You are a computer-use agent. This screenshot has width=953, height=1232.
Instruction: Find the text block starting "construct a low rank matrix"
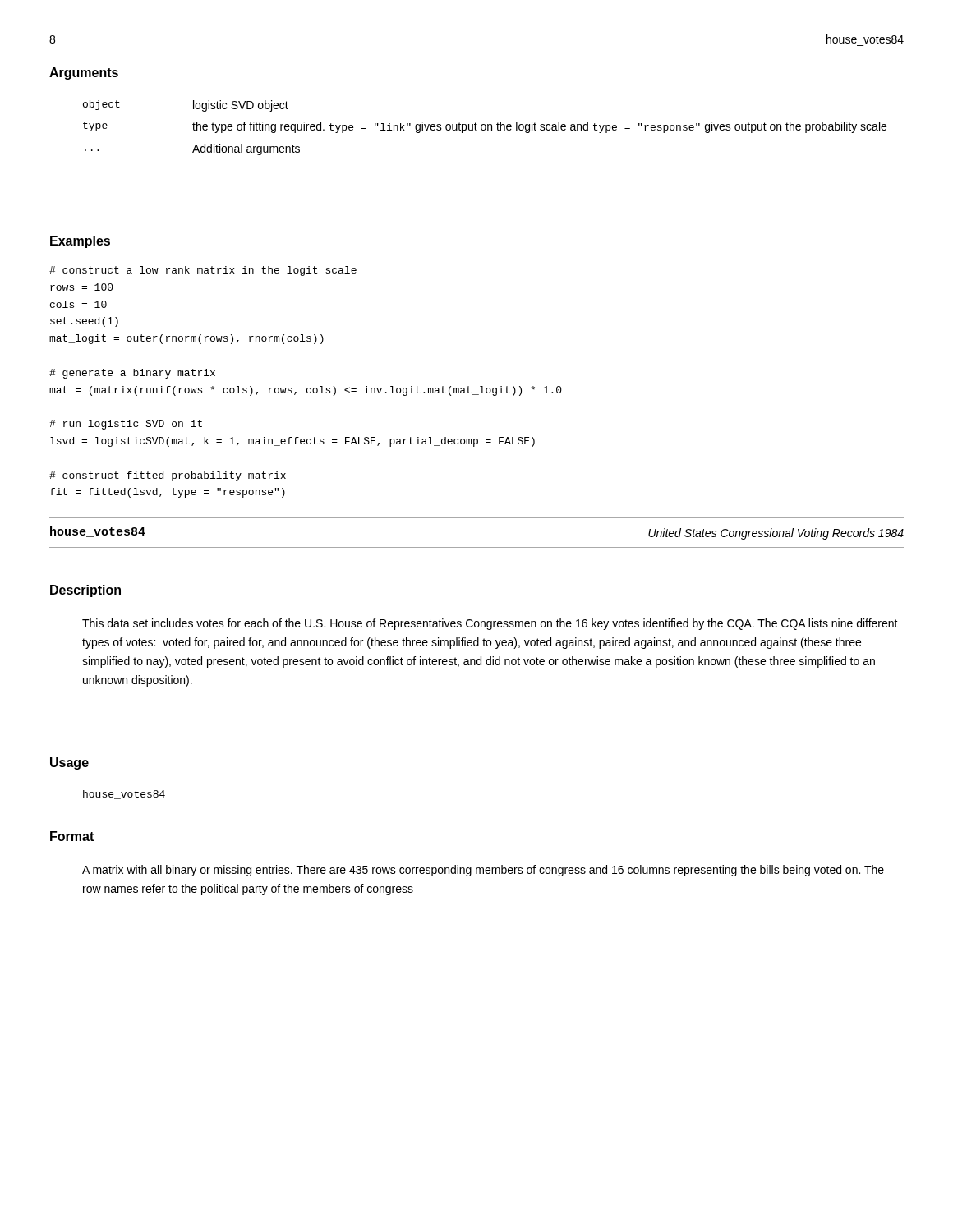[x=476, y=382]
